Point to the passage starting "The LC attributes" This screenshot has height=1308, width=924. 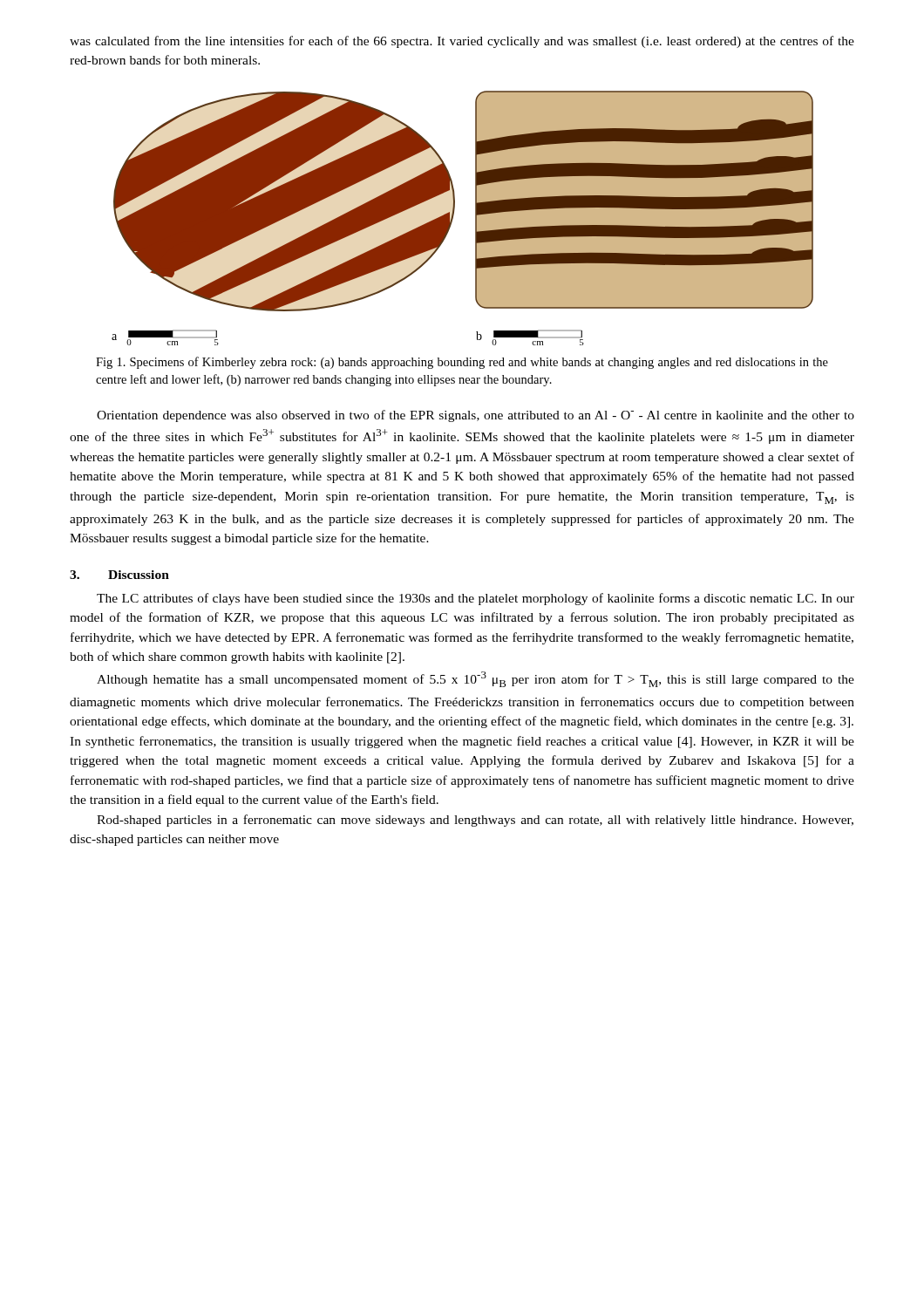[462, 627]
